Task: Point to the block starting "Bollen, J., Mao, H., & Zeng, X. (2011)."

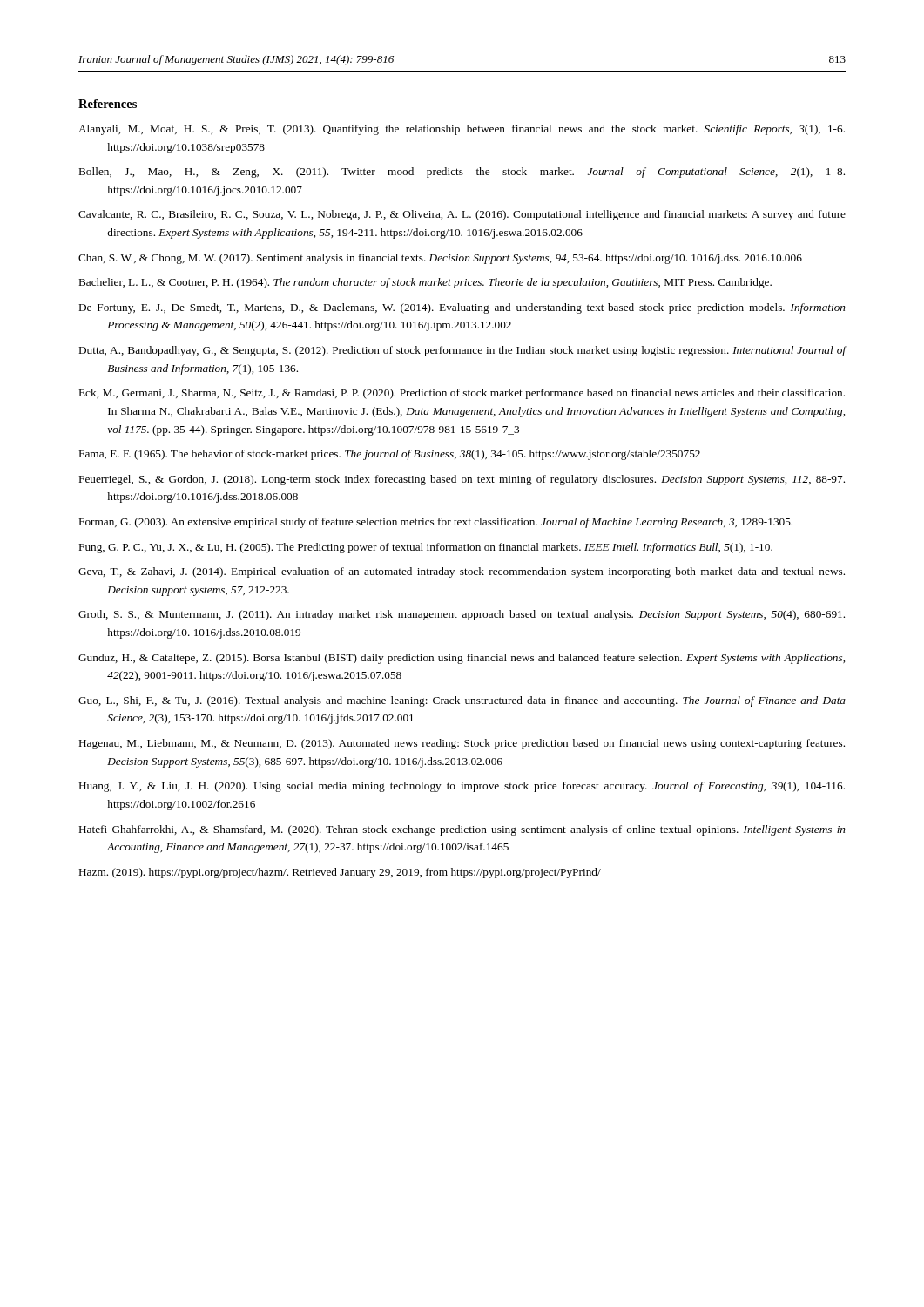Action: click(x=462, y=181)
